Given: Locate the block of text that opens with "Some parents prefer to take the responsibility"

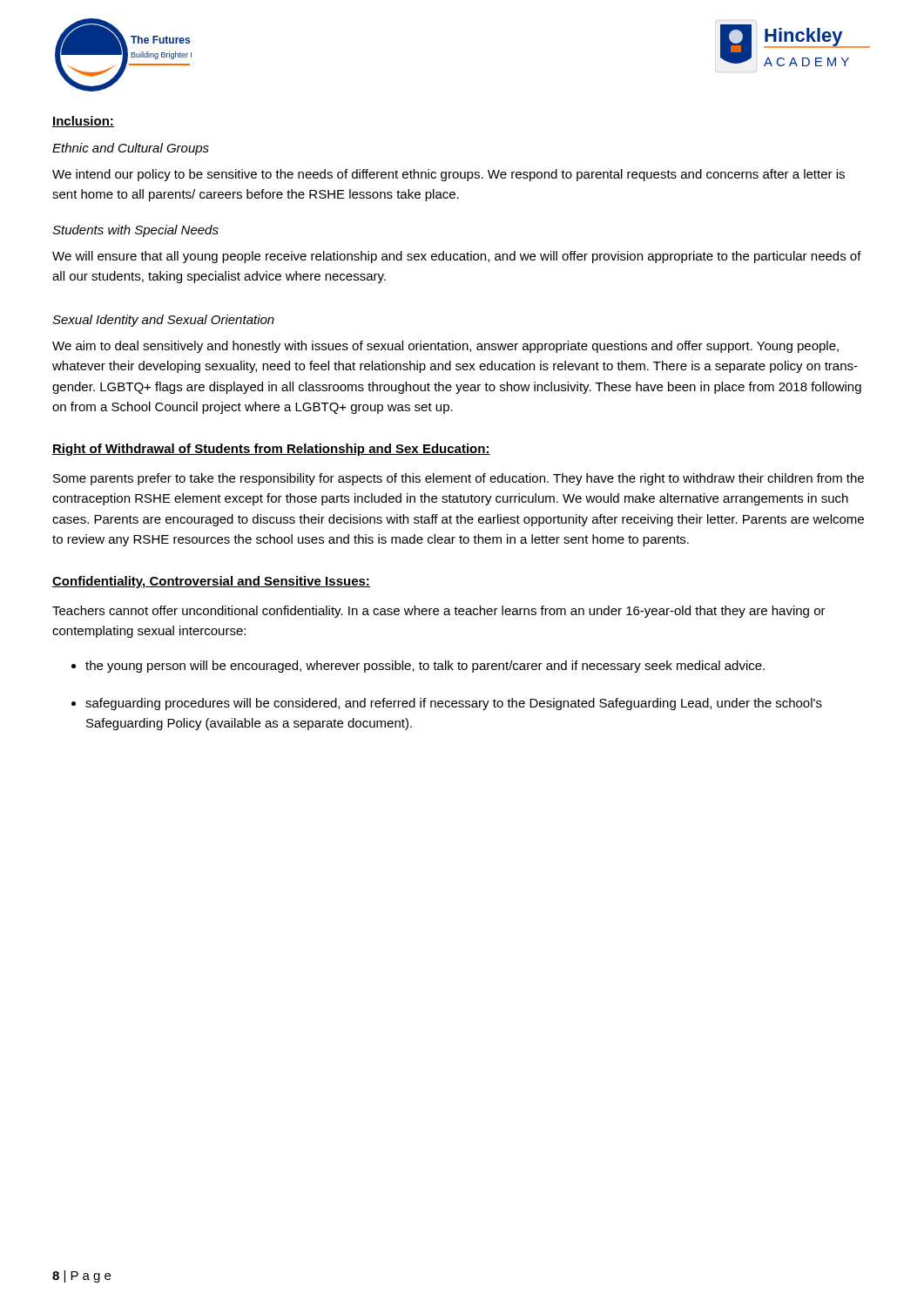Looking at the screenshot, I should 458,508.
